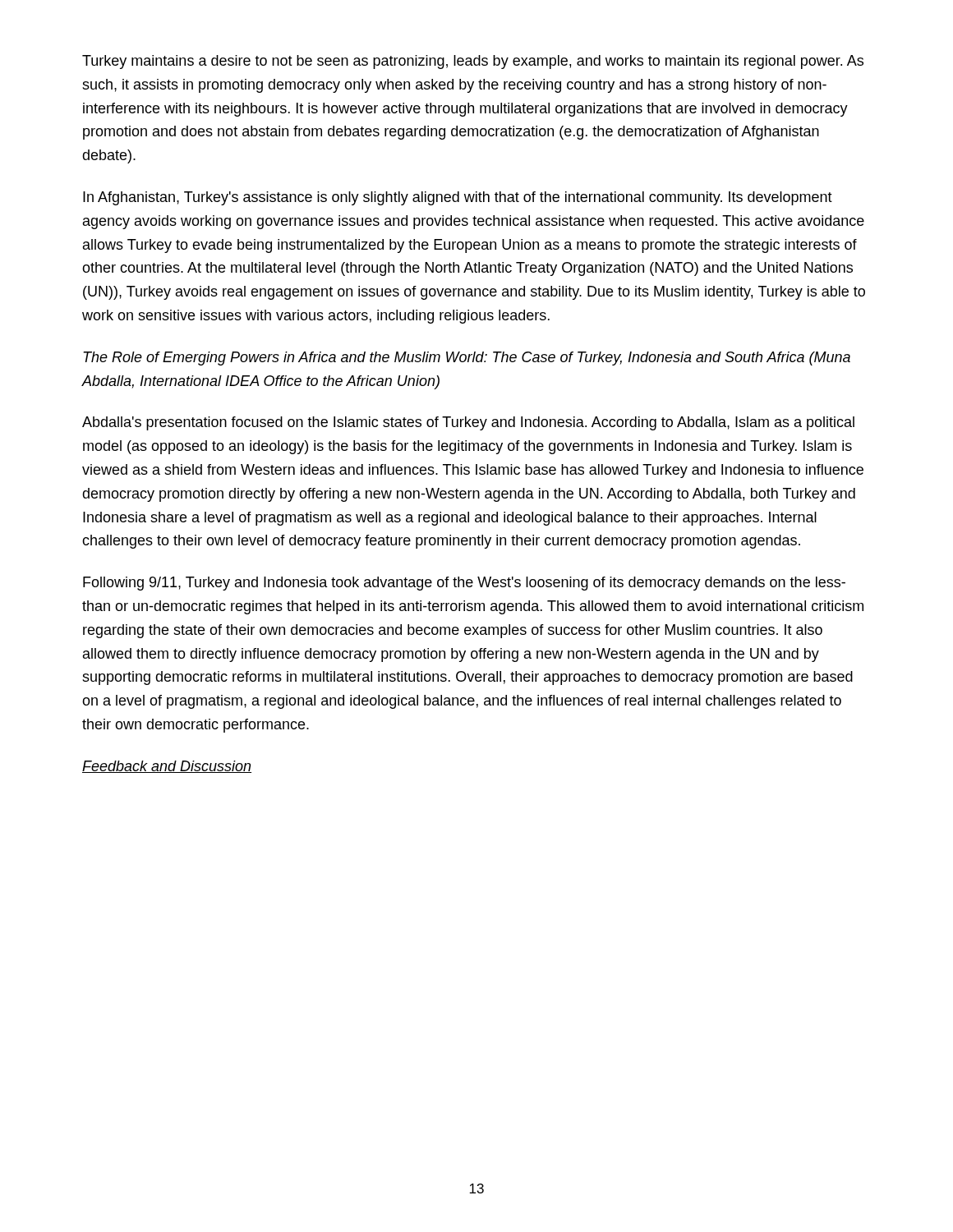The height and width of the screenshot is (1232, 953).
Task: Select the text block with the text "In Afghanistan, Turkey's"
Action: point(474,256)
